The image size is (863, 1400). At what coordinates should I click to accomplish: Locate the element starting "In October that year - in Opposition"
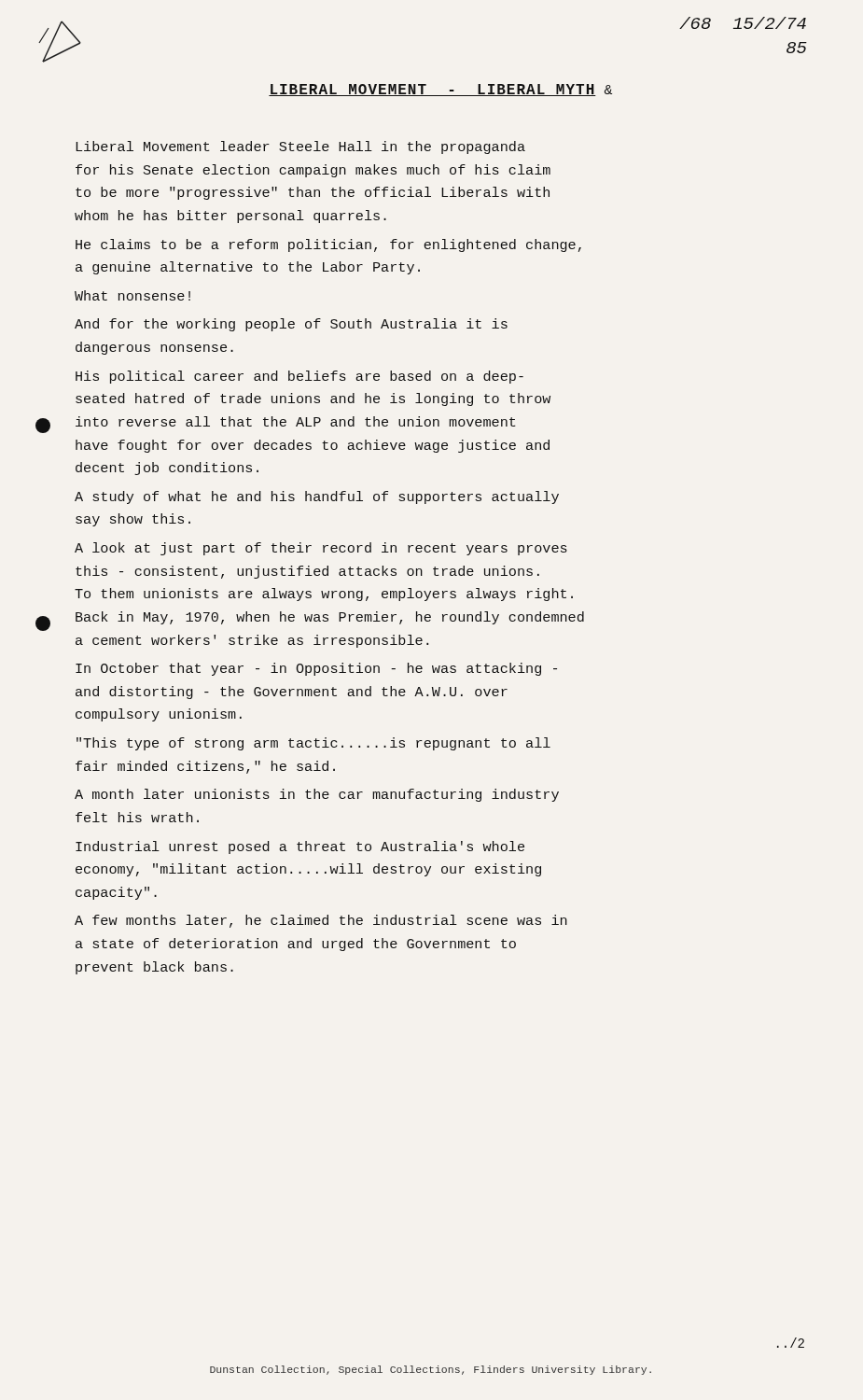point(440,693)
